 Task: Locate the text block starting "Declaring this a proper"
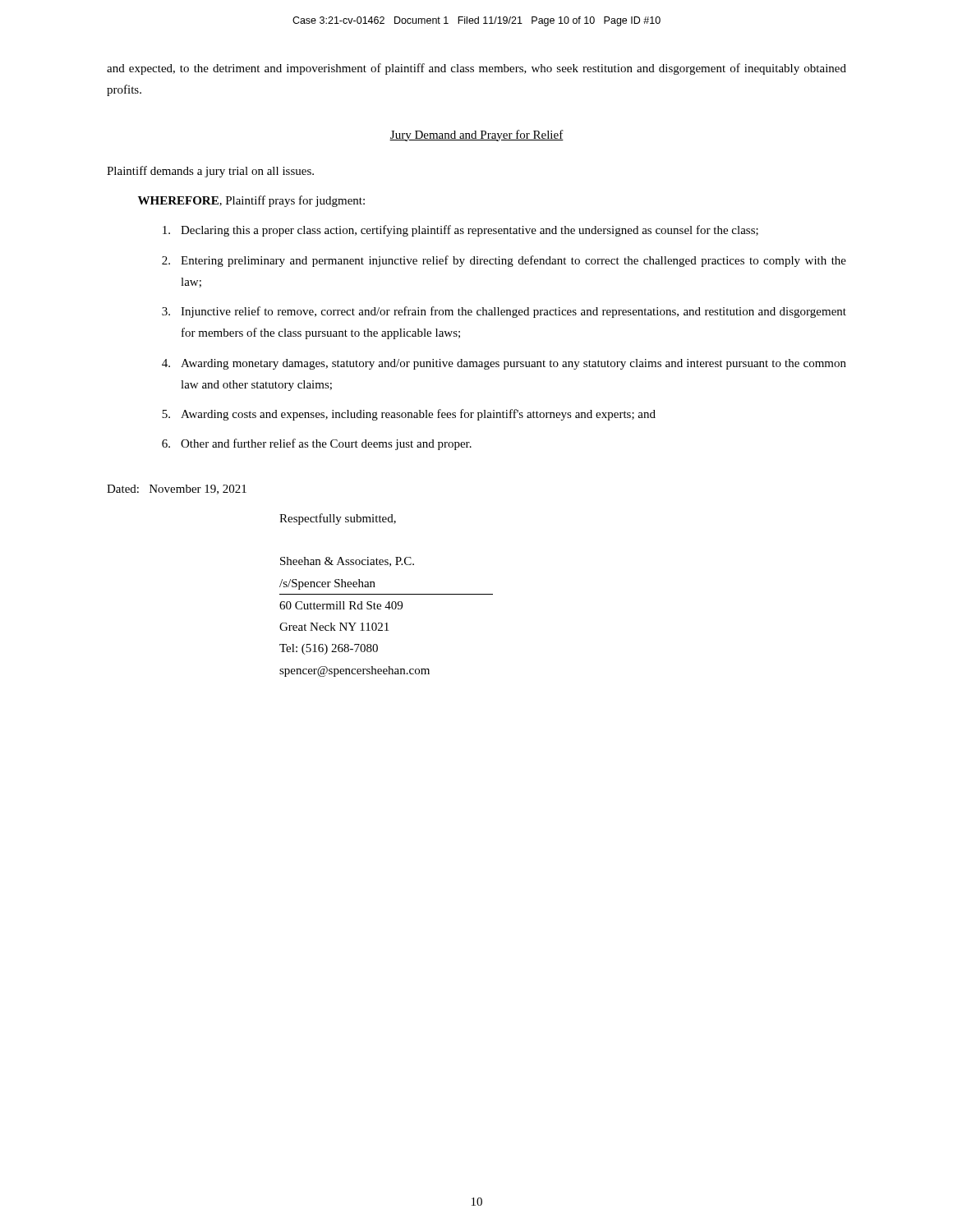click(476, 230)
